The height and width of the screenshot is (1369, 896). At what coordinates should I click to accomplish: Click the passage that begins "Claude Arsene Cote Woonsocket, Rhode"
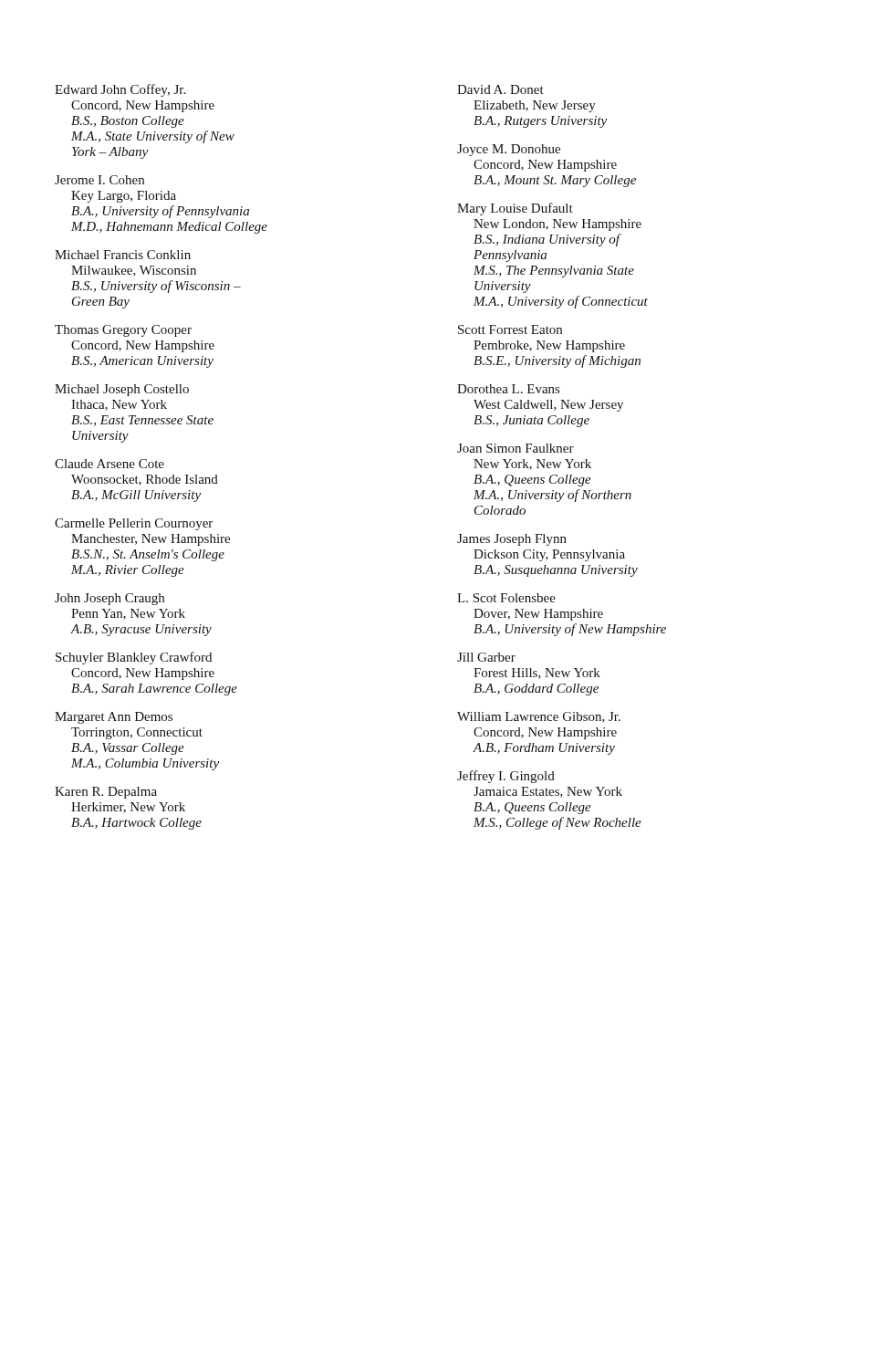click(x=109, y=464)
